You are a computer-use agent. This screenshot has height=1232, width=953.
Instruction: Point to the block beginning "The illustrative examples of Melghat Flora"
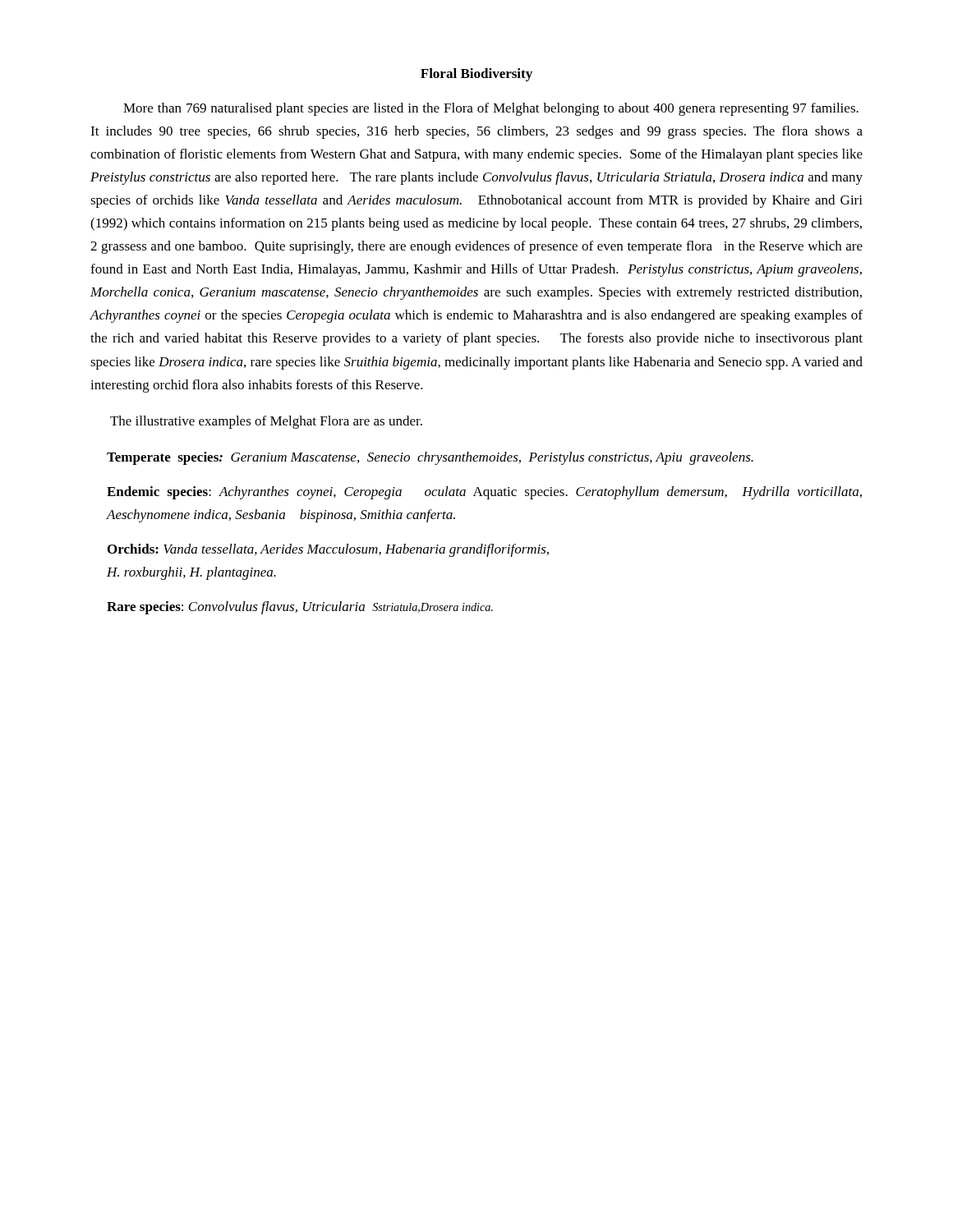pos(265,421)
